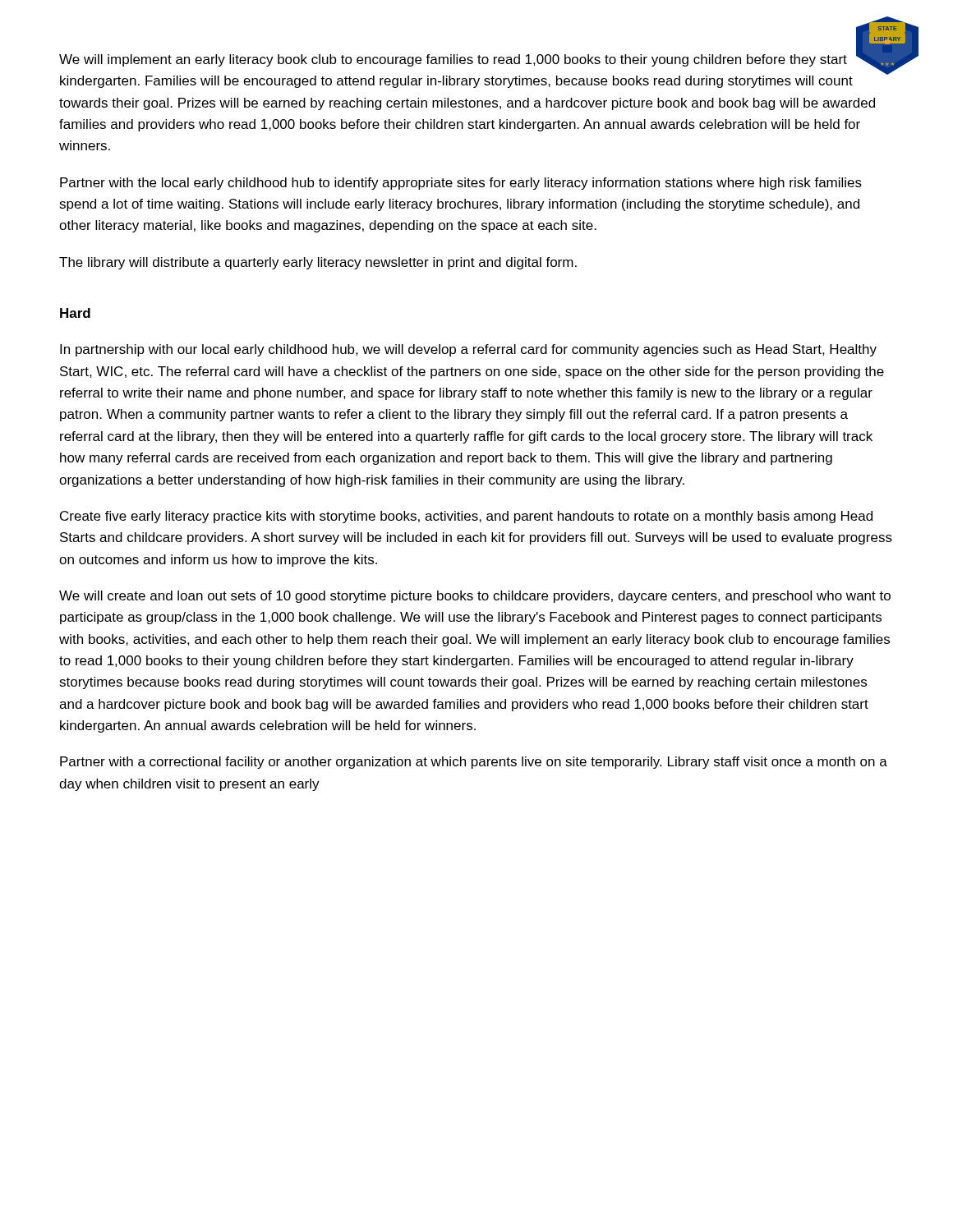Find the region starting "In partnership with our local early childhood hub,"
Screen dimensions: 1232x953
click(476, 415)
